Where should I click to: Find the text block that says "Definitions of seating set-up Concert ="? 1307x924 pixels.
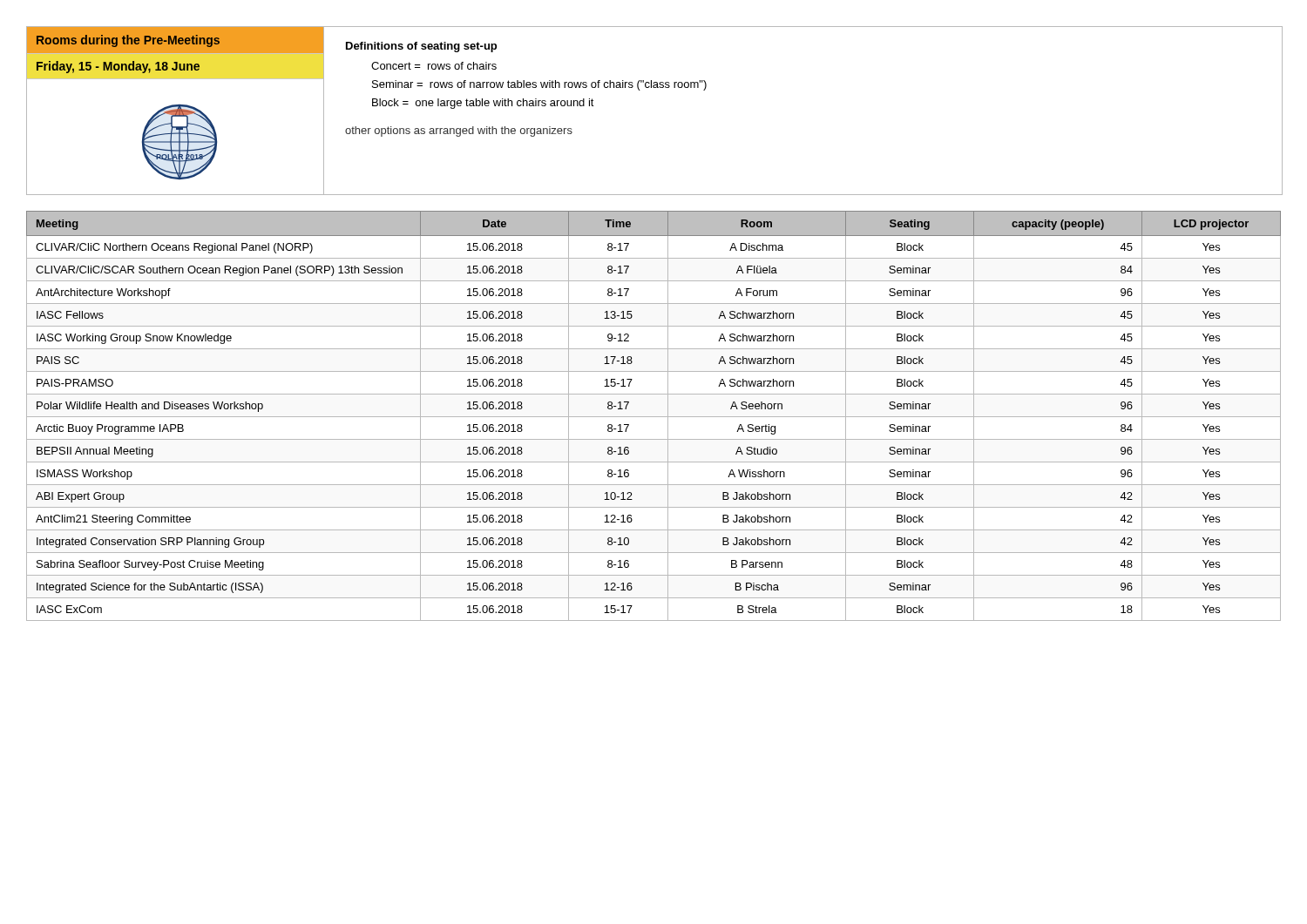pos(421,47)
